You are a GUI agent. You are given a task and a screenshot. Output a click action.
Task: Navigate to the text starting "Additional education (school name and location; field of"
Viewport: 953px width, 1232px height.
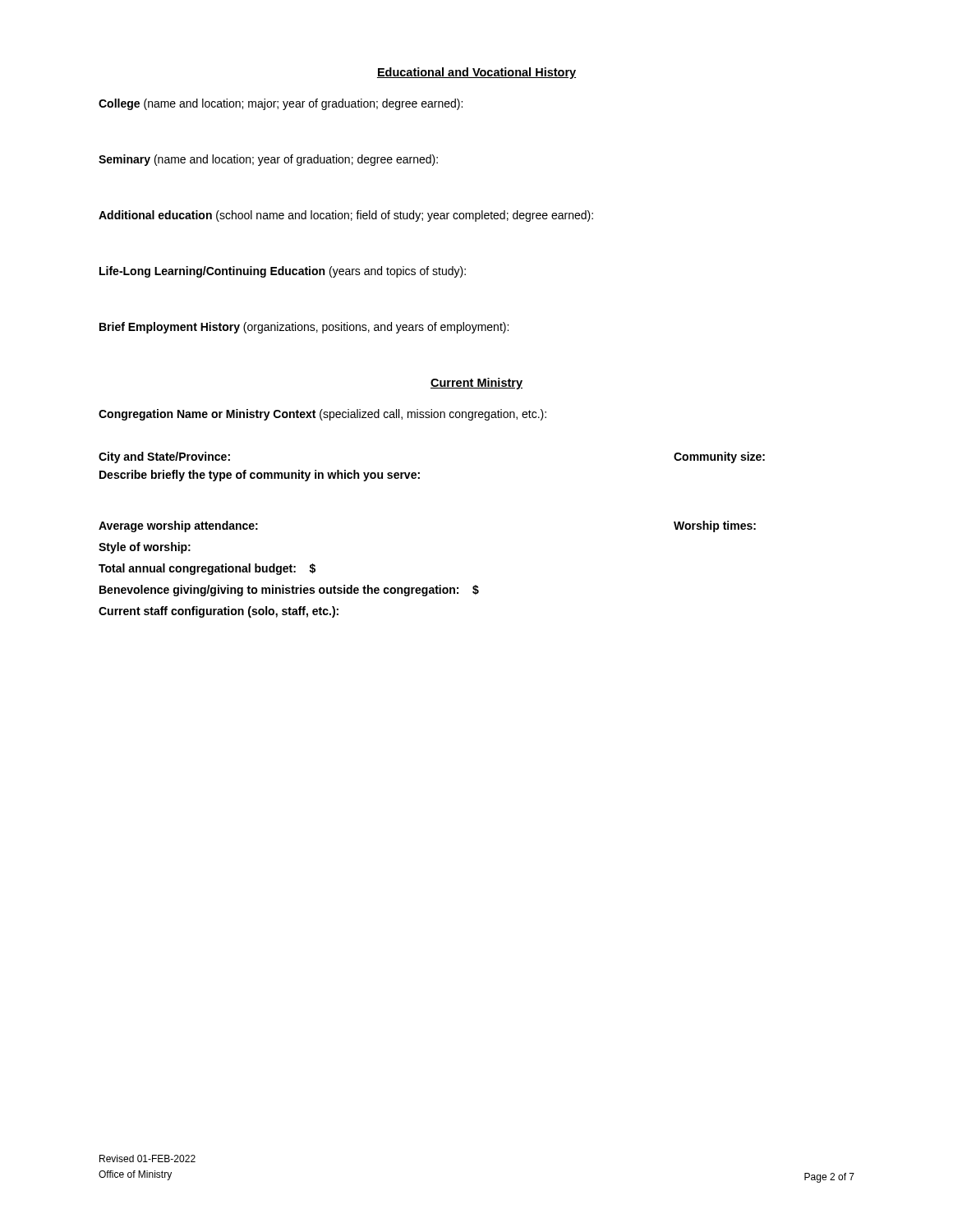pyautogui.click(x=346, y=215)
